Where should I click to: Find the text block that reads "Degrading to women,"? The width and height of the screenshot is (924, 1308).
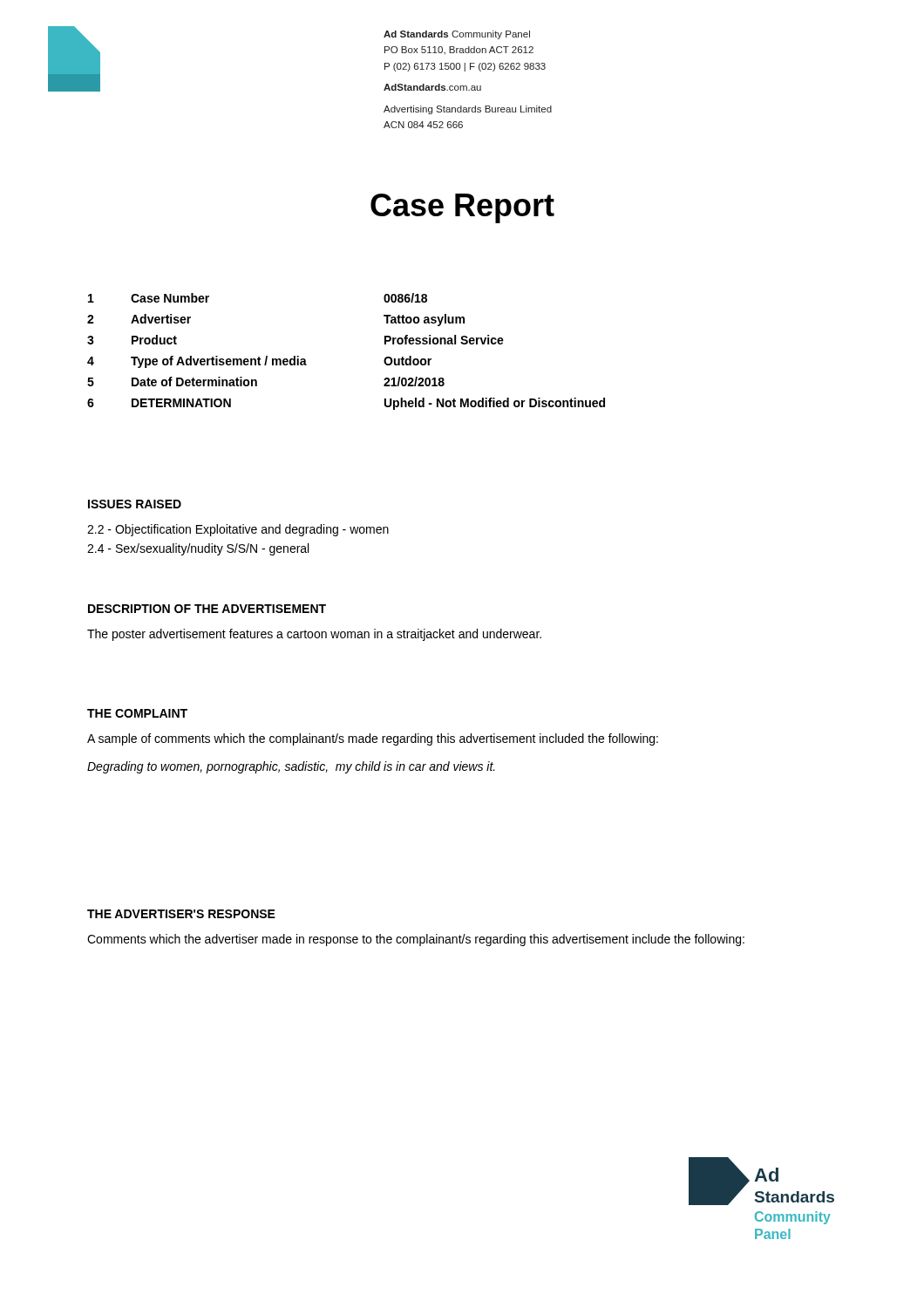[x=292, y=767]
